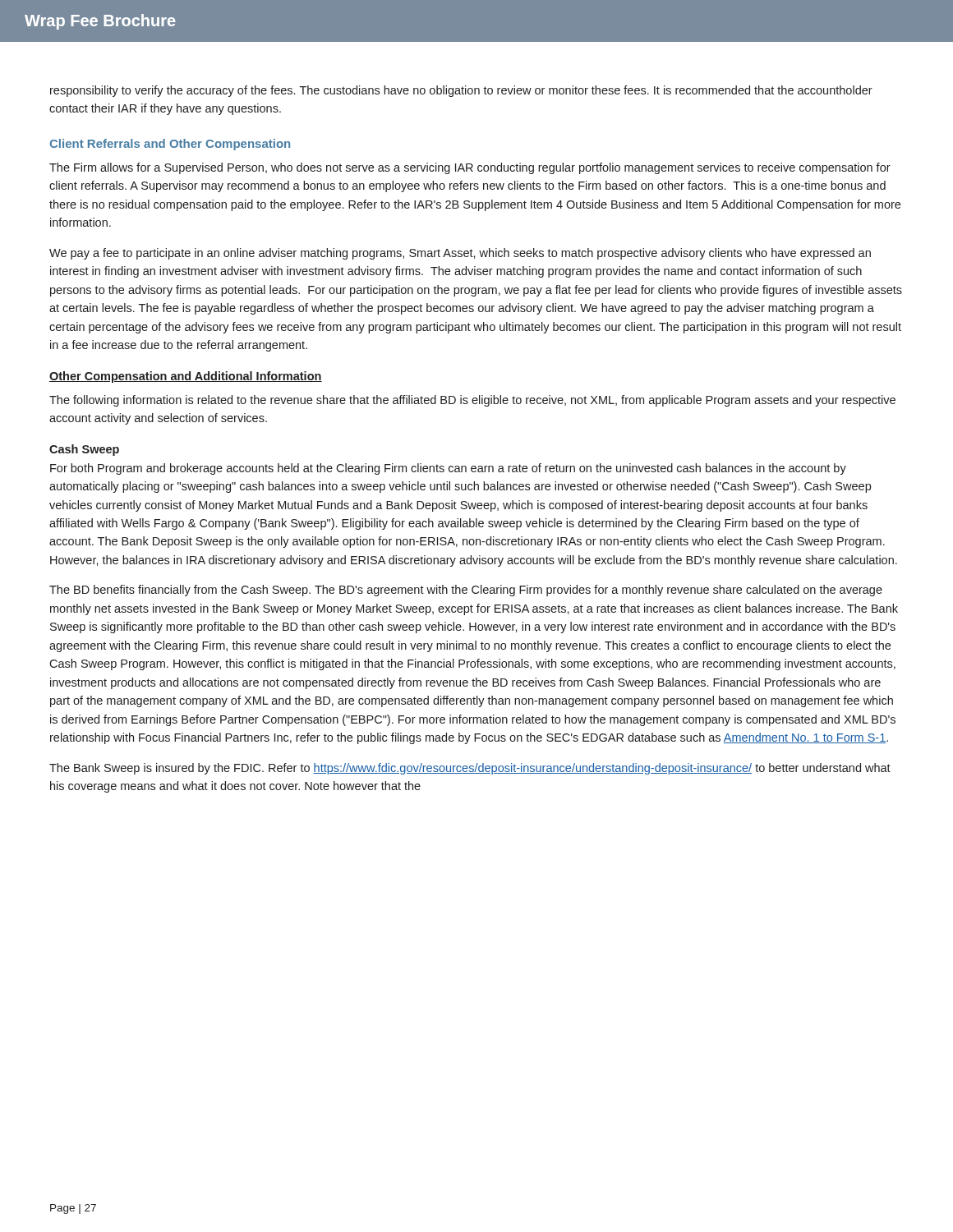Locate the text block containing "The BD benefits financially from the"
953x1232 pixels.
474,664
